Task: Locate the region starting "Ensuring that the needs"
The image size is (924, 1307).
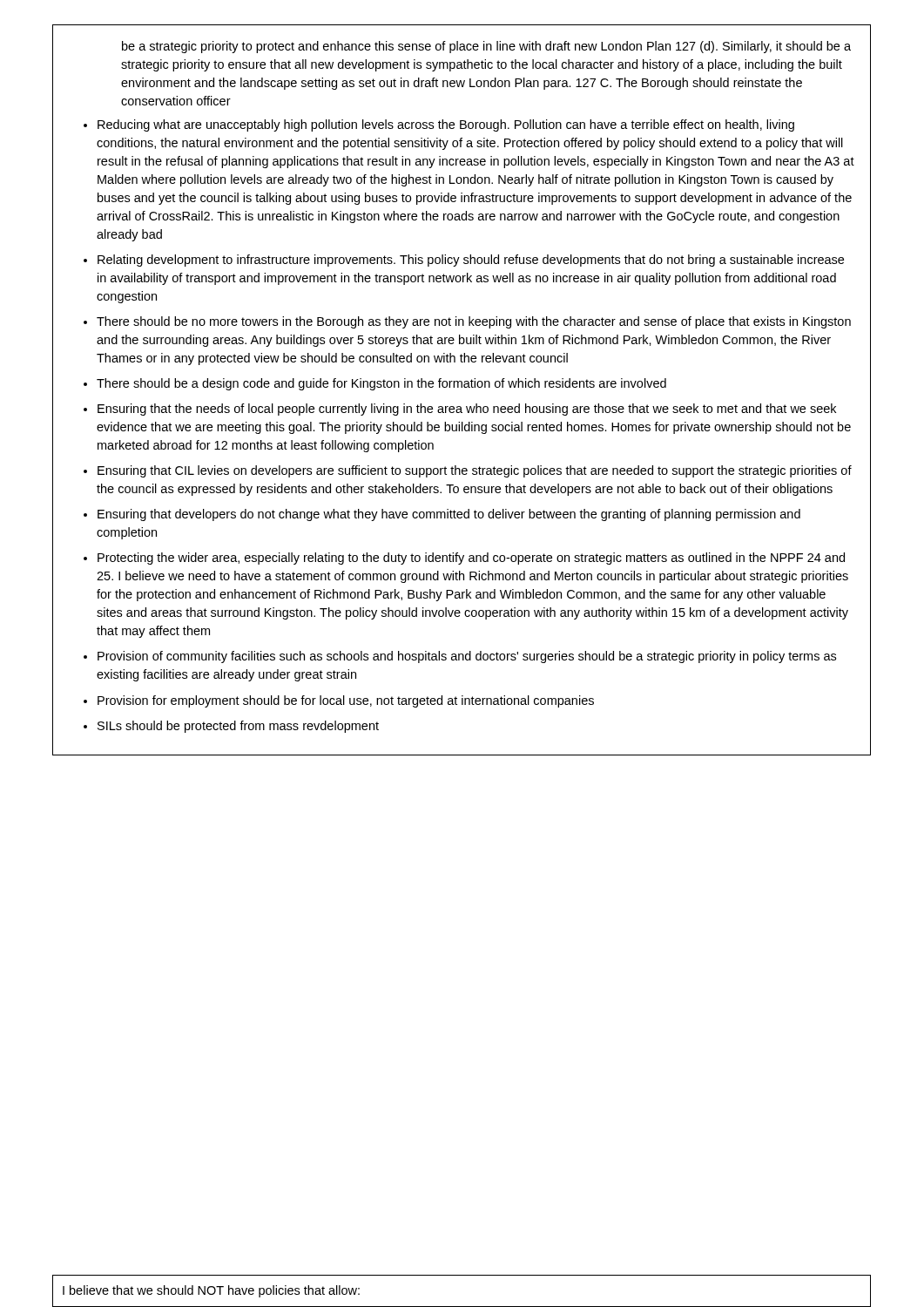Action: coord(474,427)
